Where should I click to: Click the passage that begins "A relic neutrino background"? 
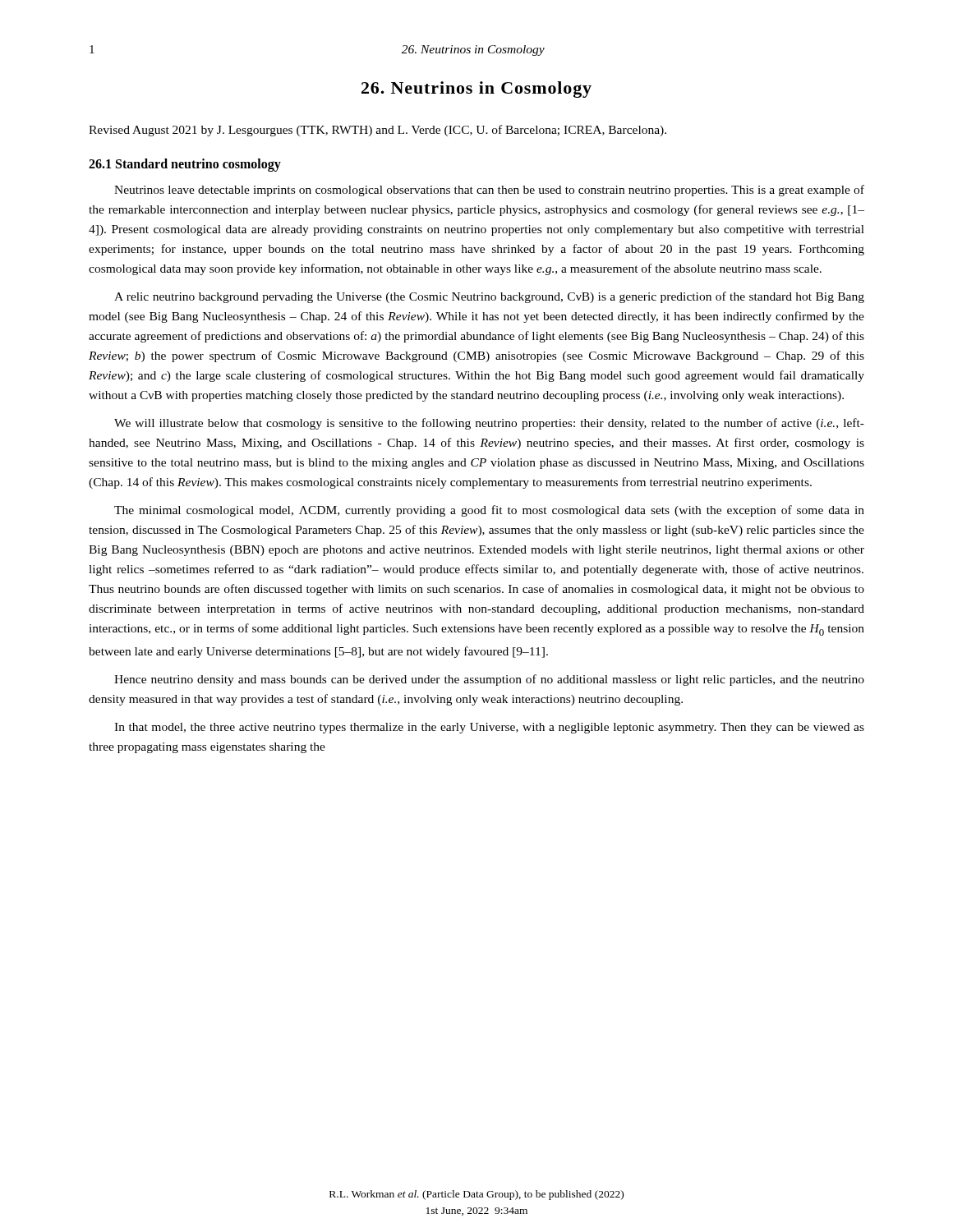click(x=476, y=346)
